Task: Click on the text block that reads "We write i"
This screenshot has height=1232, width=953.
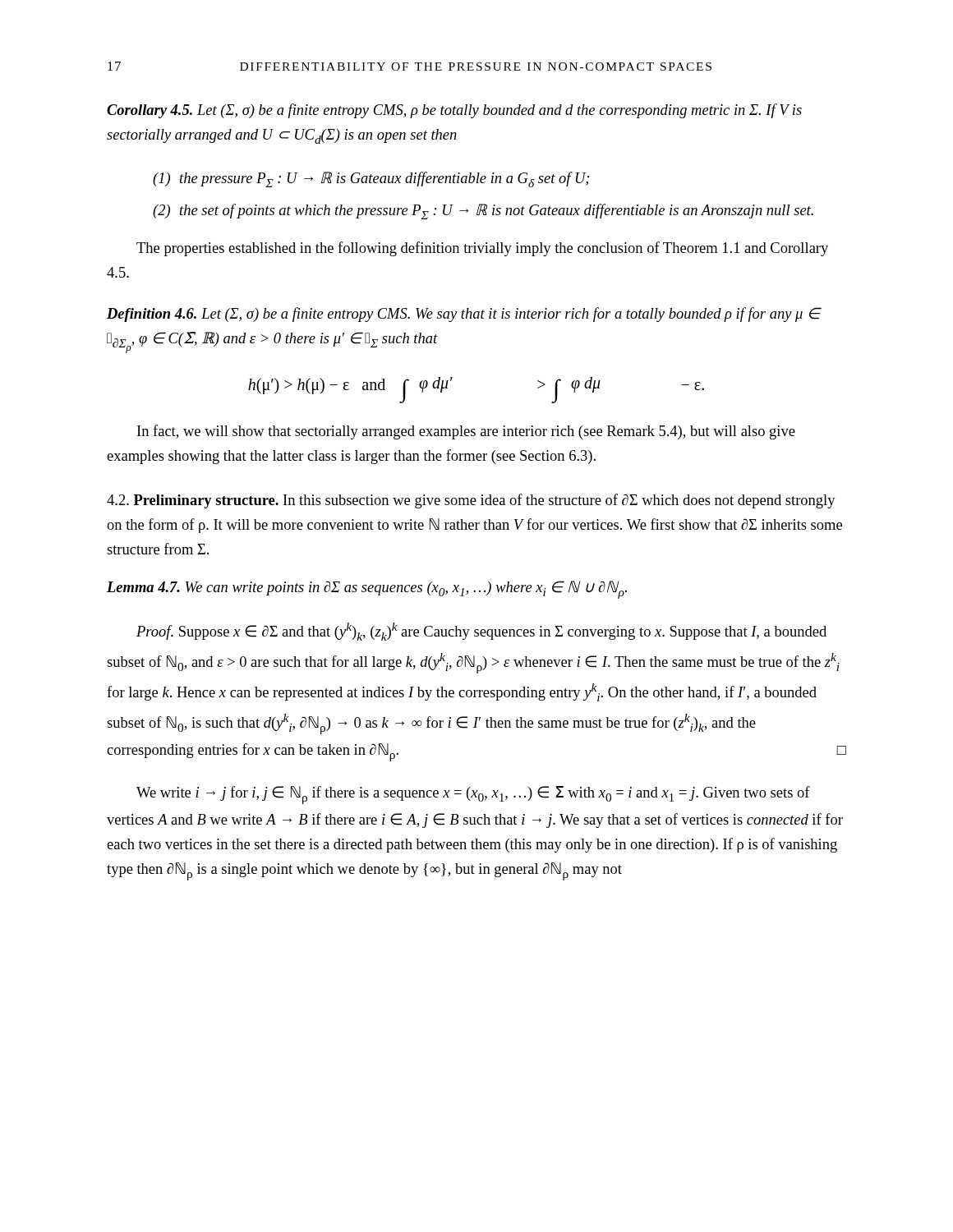Action: tap(475, 833)
